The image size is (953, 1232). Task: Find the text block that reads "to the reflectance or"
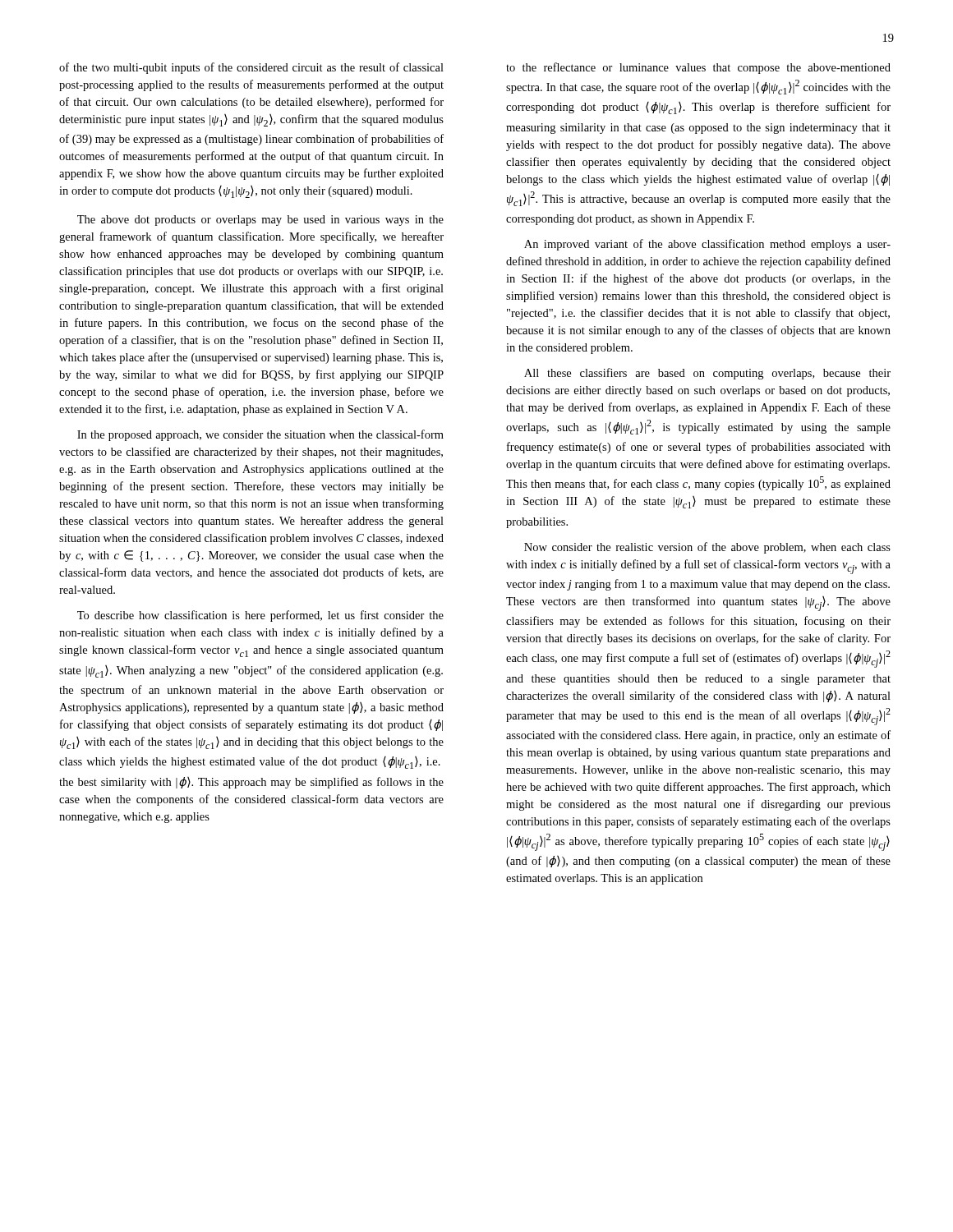pos(698,143)
